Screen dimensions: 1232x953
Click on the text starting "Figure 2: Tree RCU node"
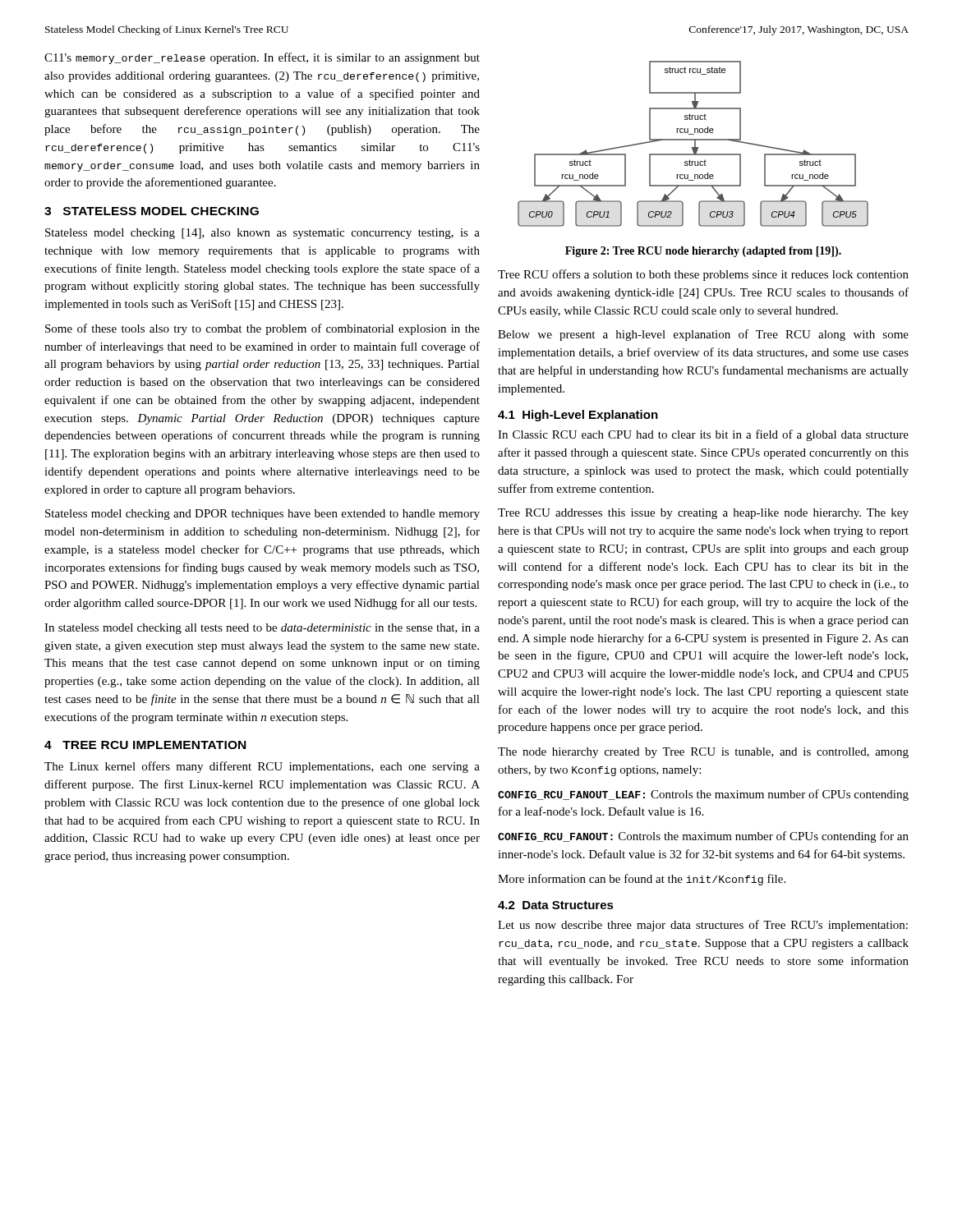click(x=703, y=251)
